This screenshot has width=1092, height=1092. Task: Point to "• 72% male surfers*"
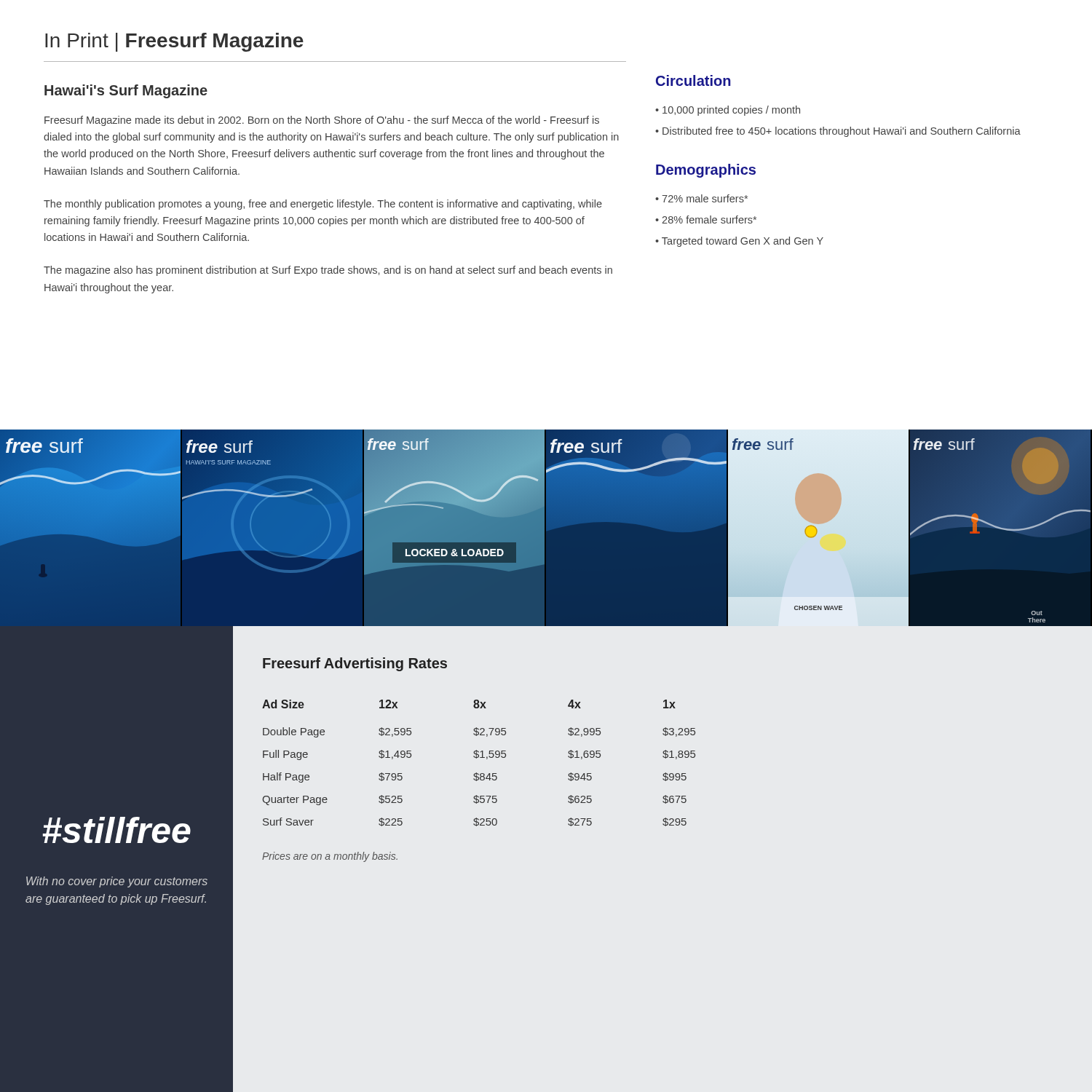point(702,199)
